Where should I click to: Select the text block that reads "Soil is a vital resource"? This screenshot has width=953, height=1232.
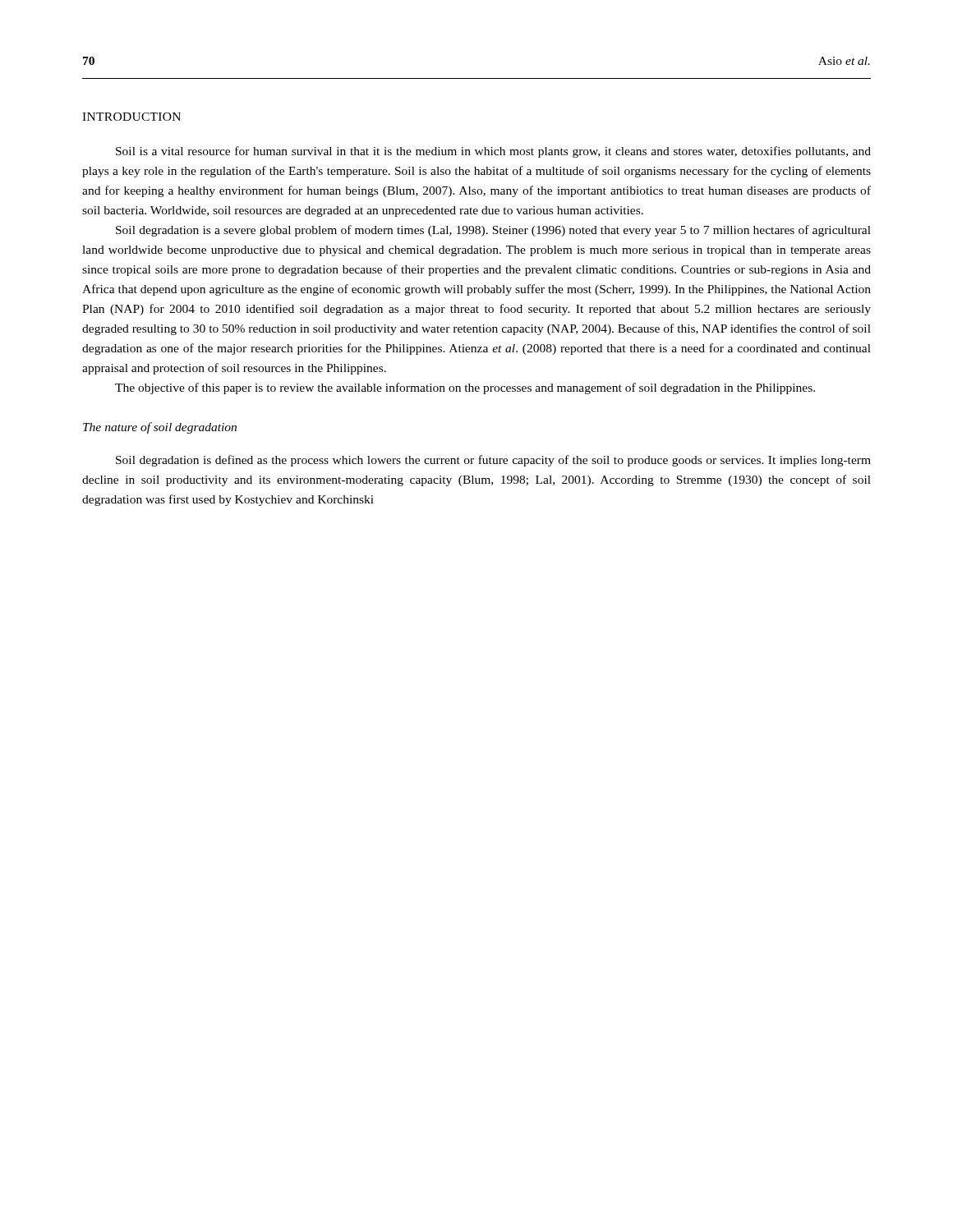click(476, 180)
